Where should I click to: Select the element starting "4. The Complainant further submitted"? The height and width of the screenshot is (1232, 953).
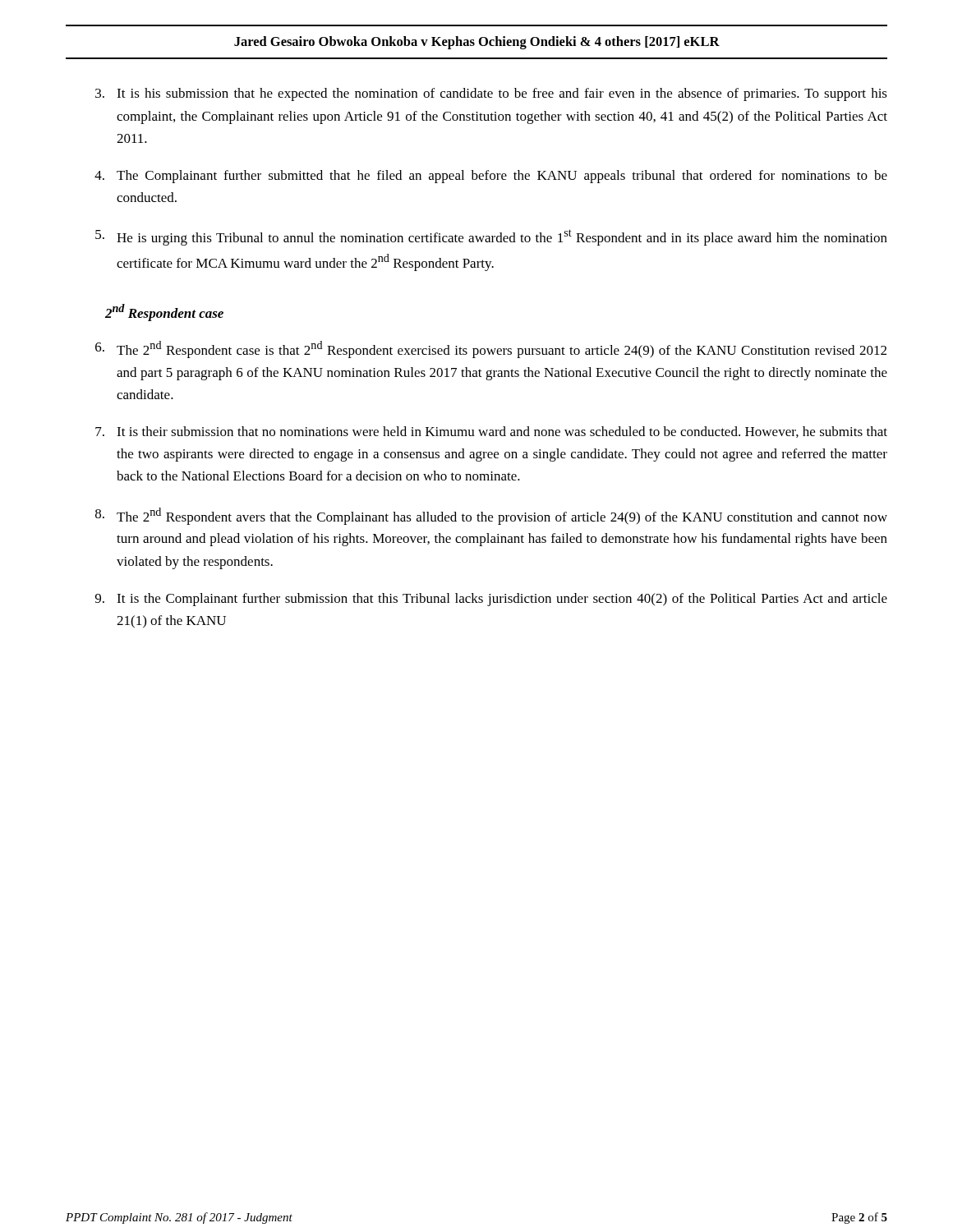(x=476, y=187)
